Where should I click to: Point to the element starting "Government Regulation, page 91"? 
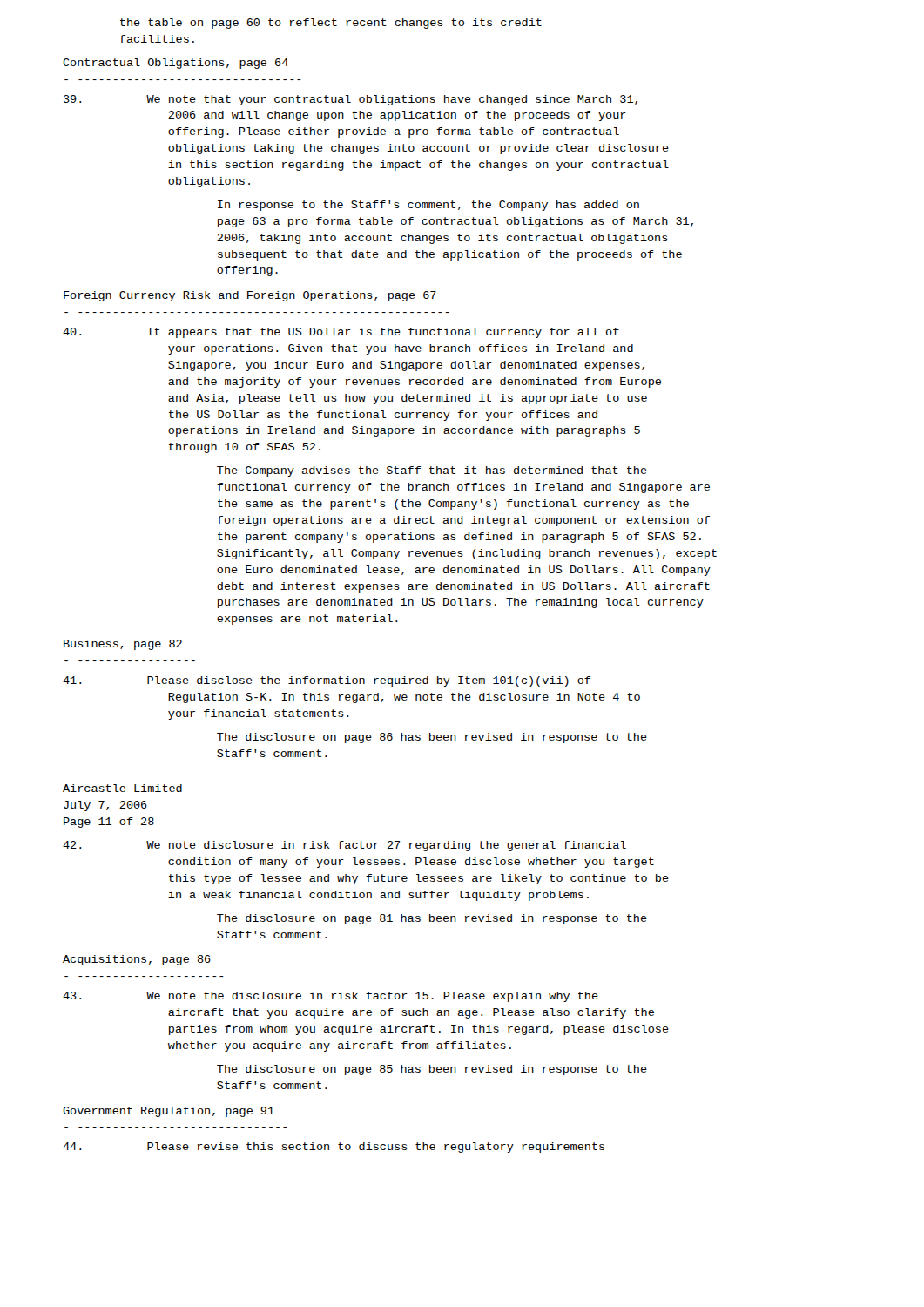point(176,1119)
